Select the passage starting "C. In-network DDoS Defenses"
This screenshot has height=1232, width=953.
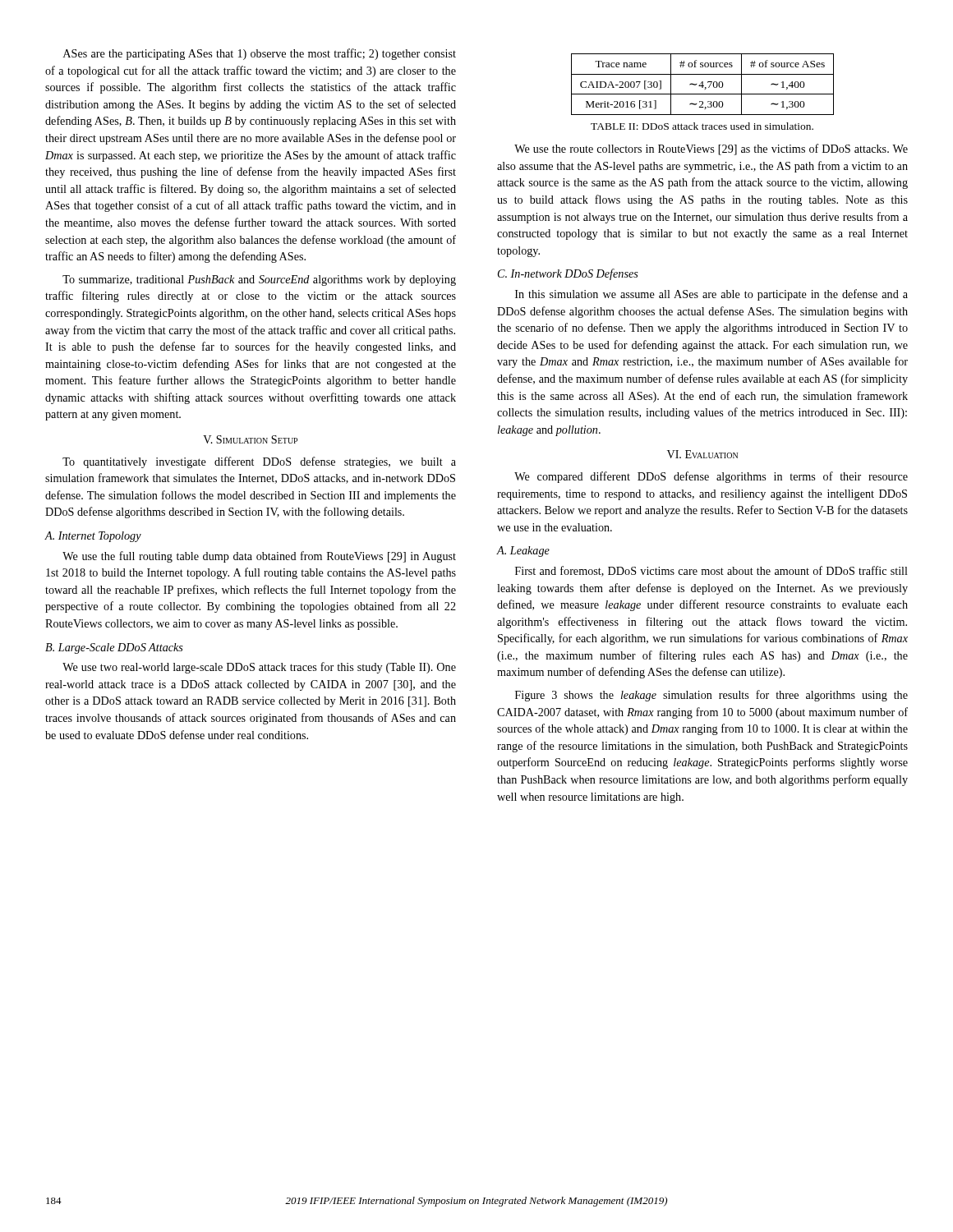pos(568,274)
